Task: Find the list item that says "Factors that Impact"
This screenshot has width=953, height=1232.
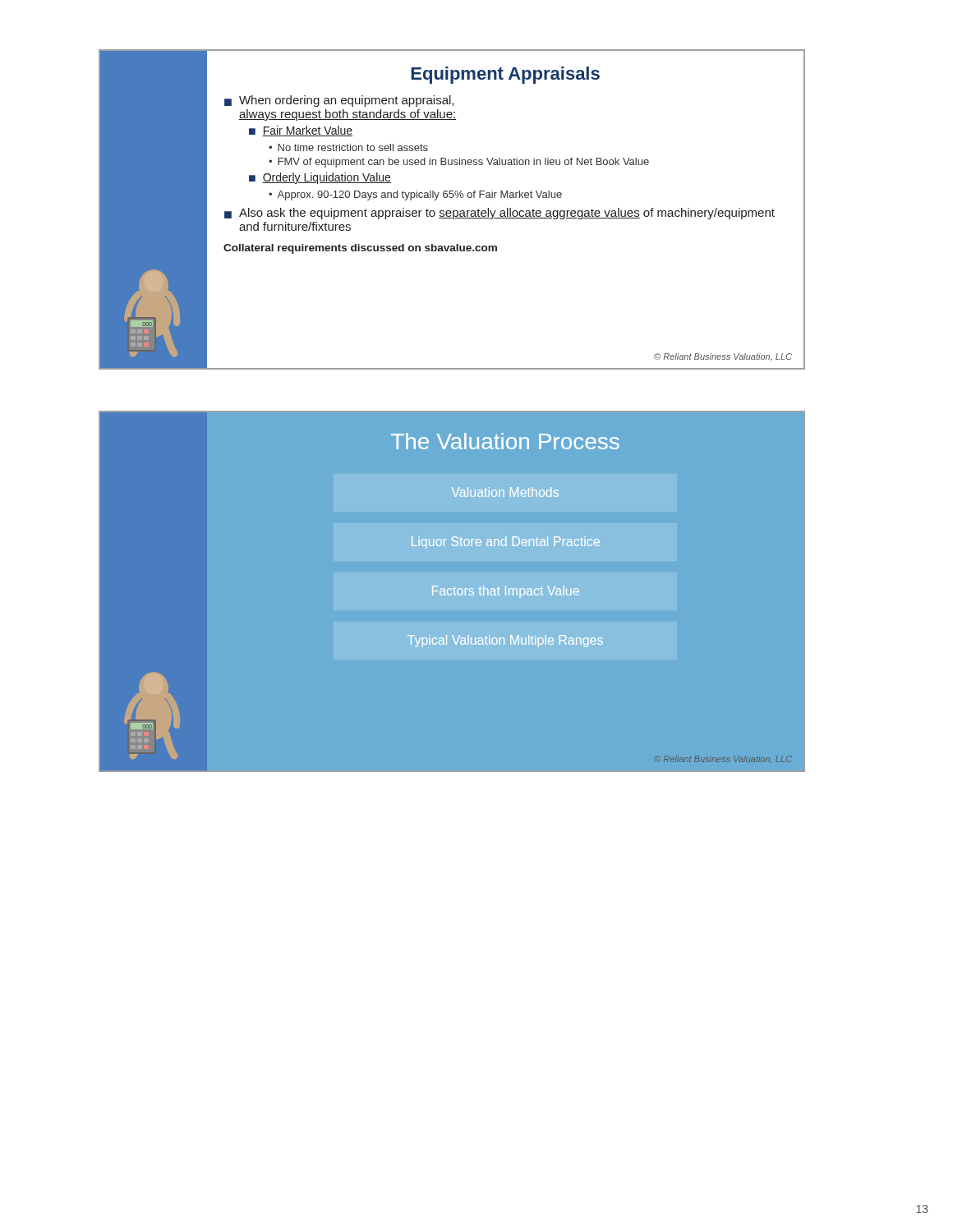Action: point(505,591)
